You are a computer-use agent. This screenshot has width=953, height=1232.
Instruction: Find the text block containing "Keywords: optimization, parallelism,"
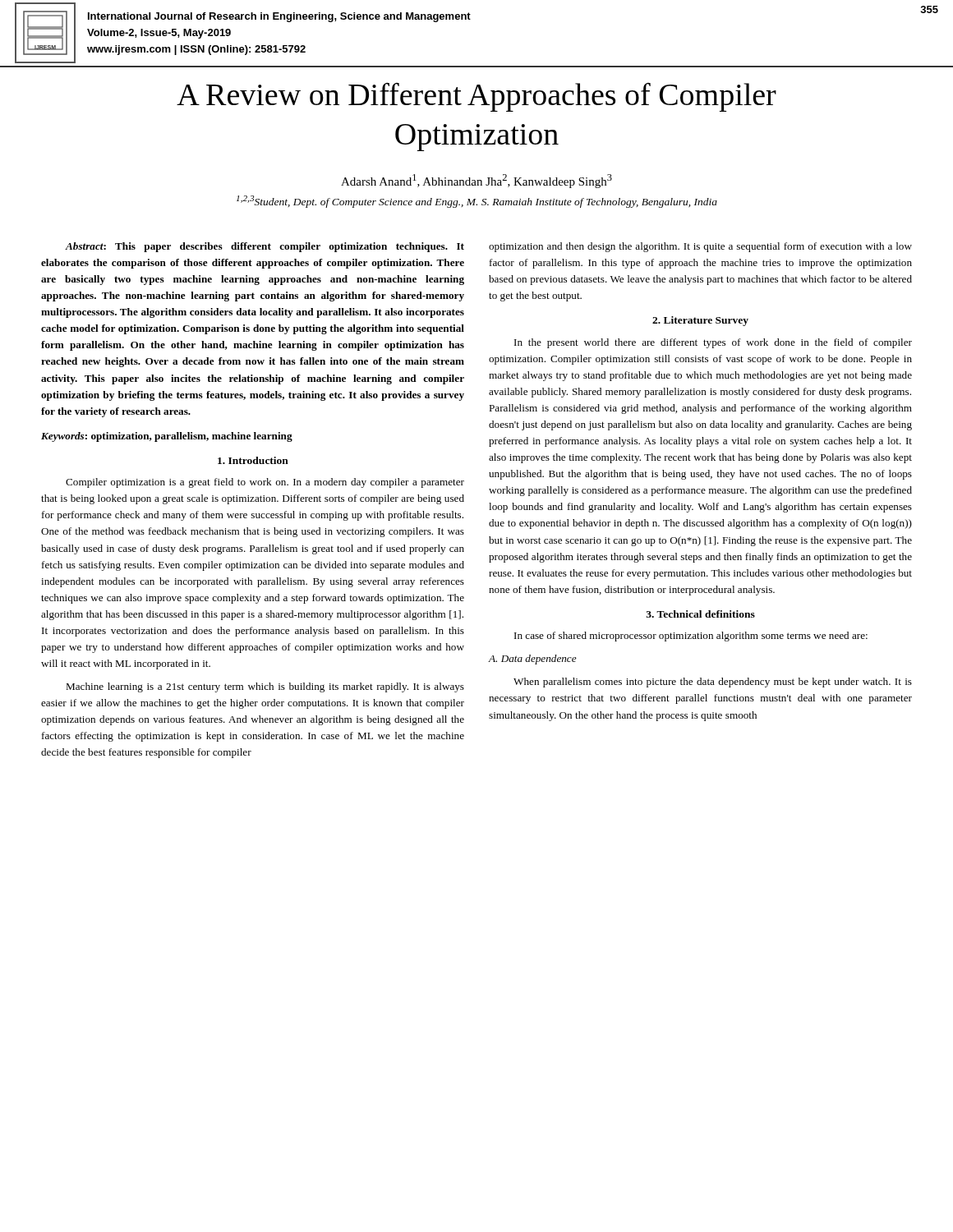coord(253,436)
